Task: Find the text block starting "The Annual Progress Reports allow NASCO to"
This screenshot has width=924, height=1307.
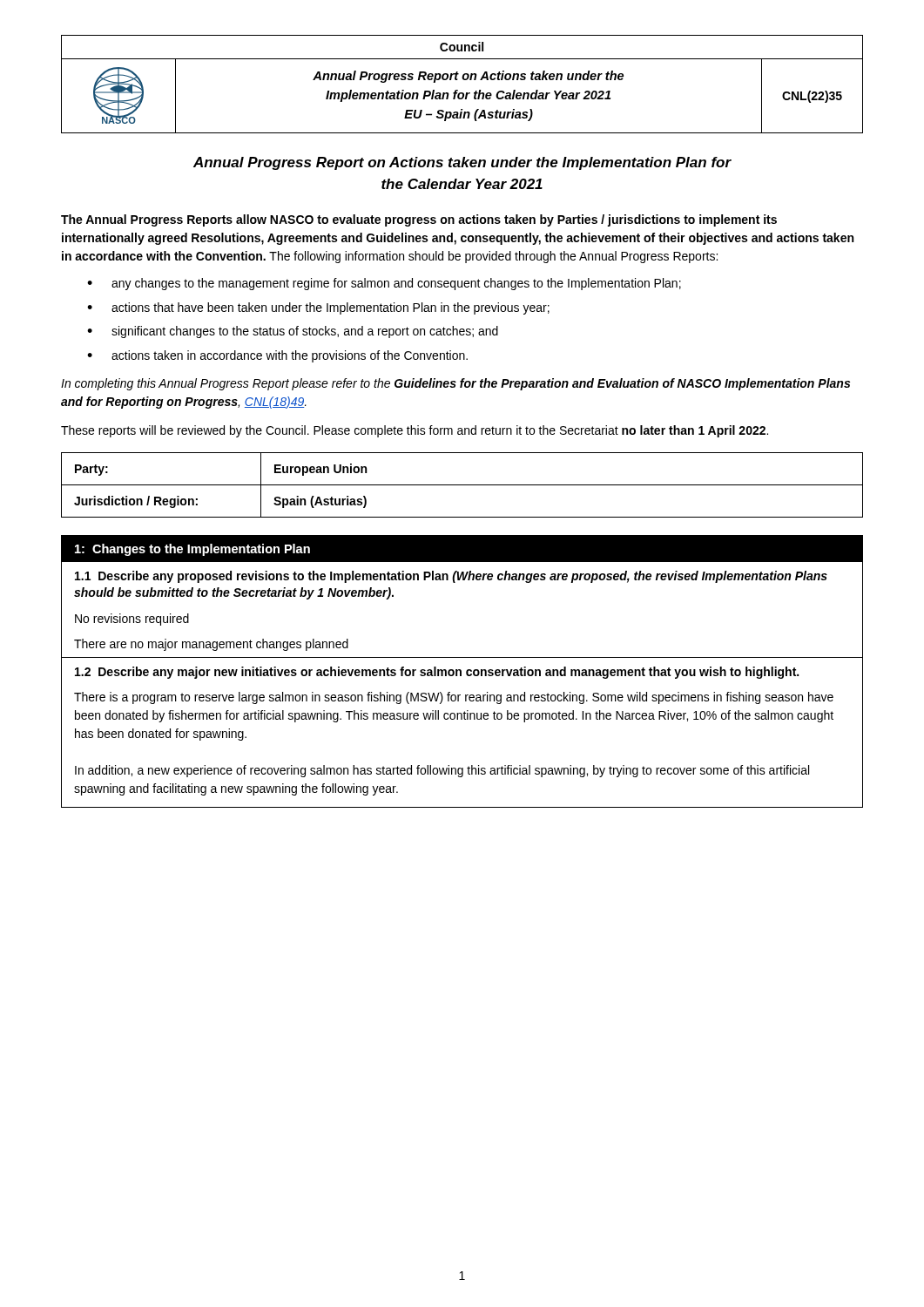Action: tap(458, 238)
